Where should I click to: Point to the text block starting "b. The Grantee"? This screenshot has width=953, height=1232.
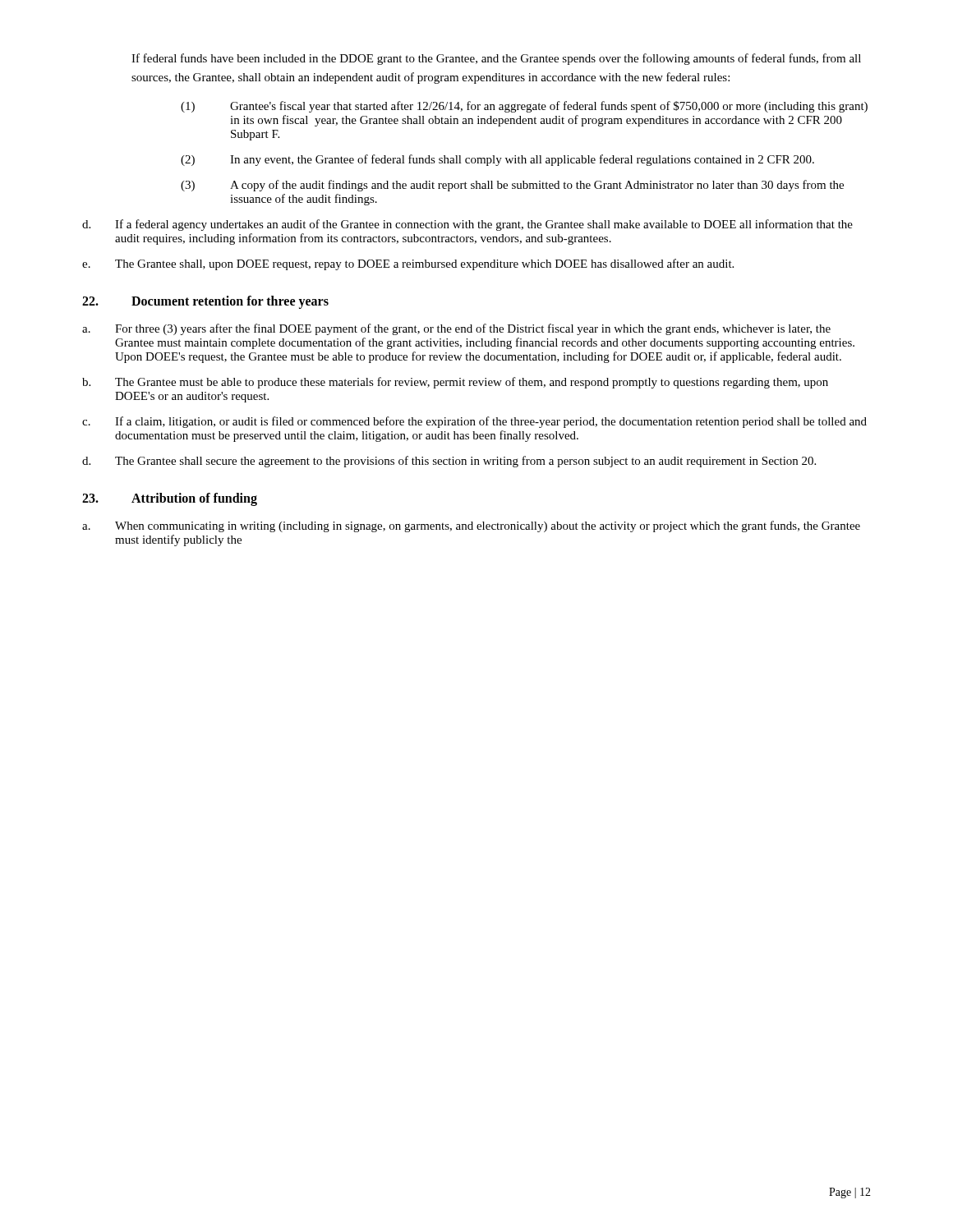[x=476, y=389]
